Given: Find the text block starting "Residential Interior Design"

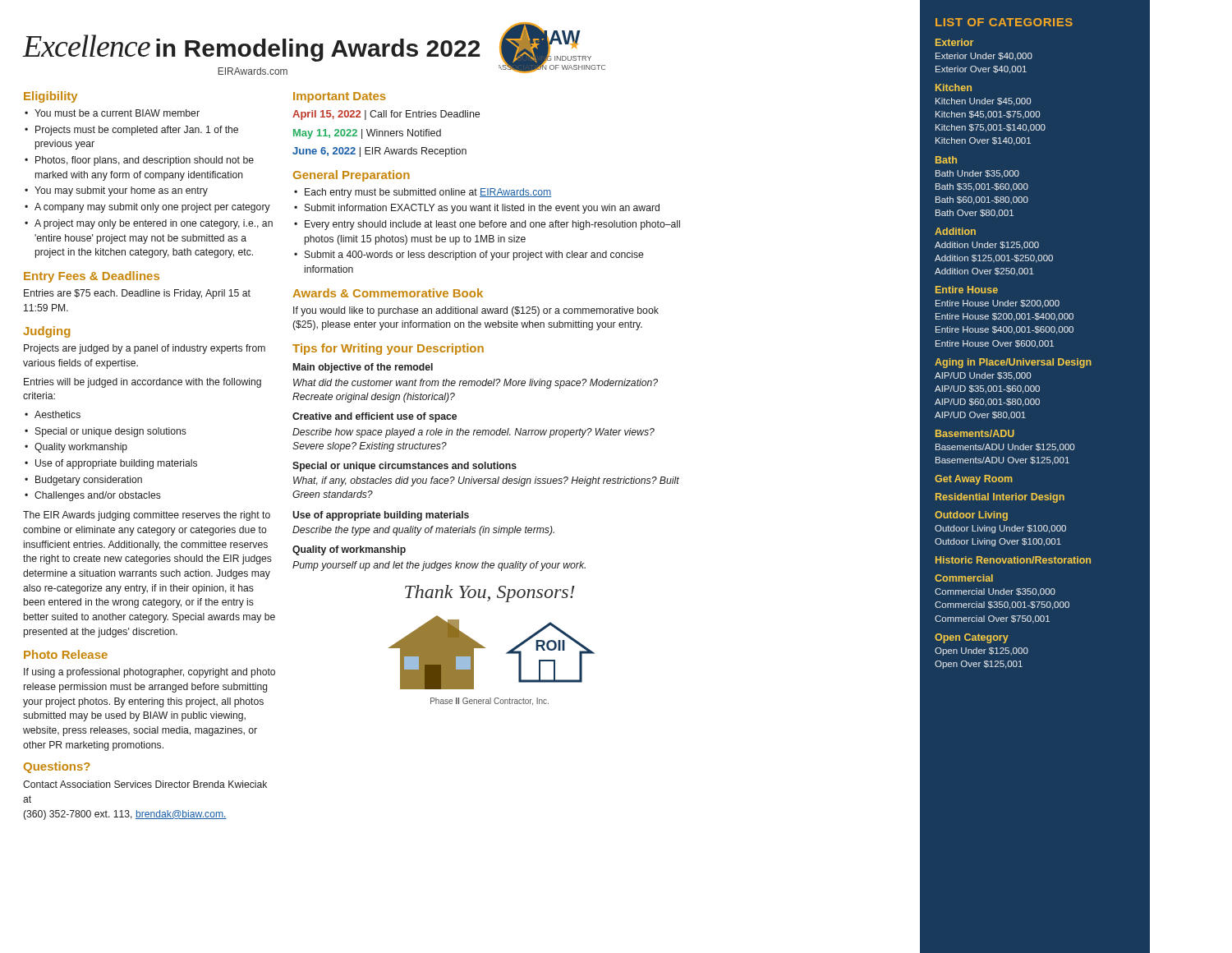Looking at the screenshot, I should click(x=1036, y=497).
